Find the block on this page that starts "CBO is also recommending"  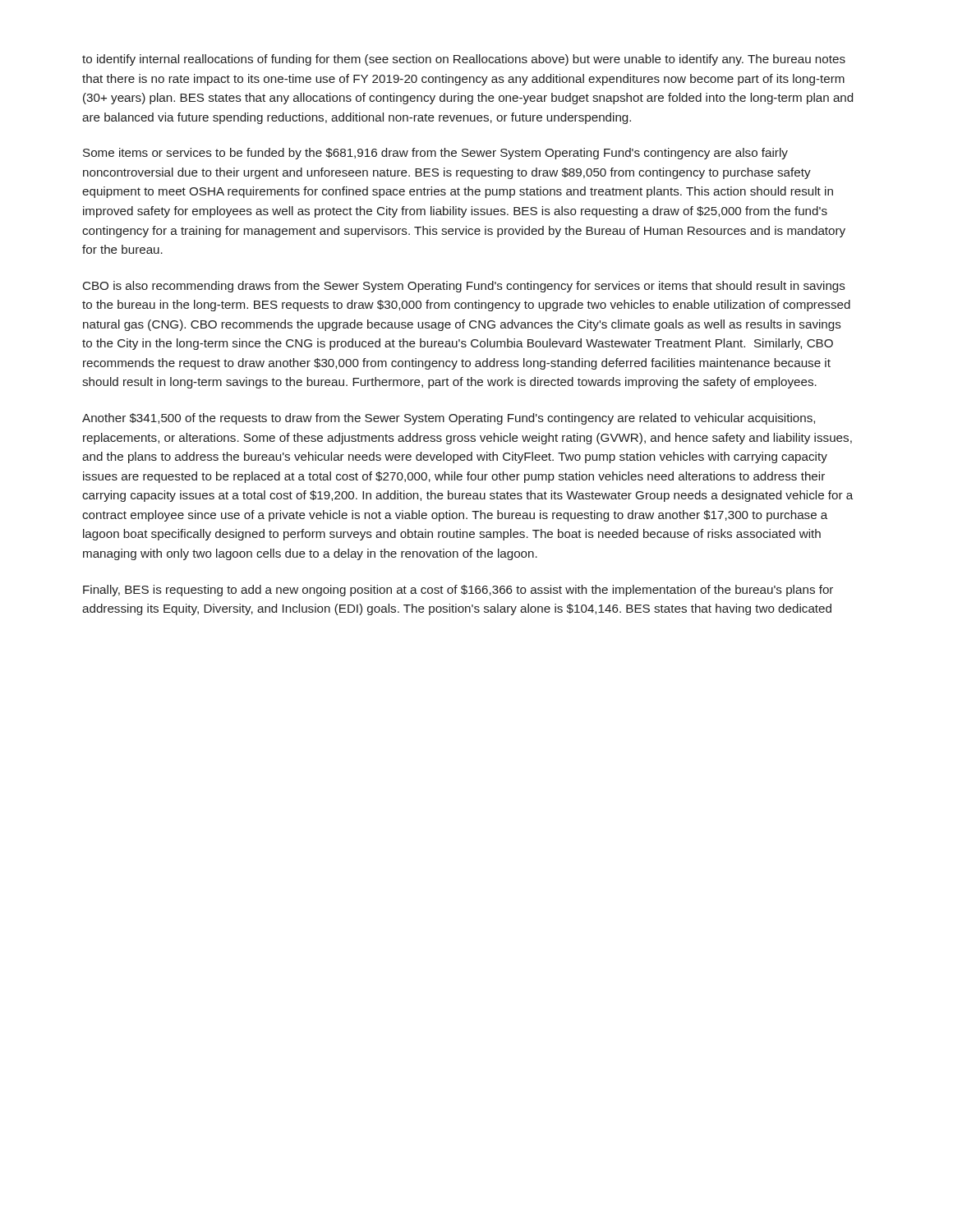(466, 334)
